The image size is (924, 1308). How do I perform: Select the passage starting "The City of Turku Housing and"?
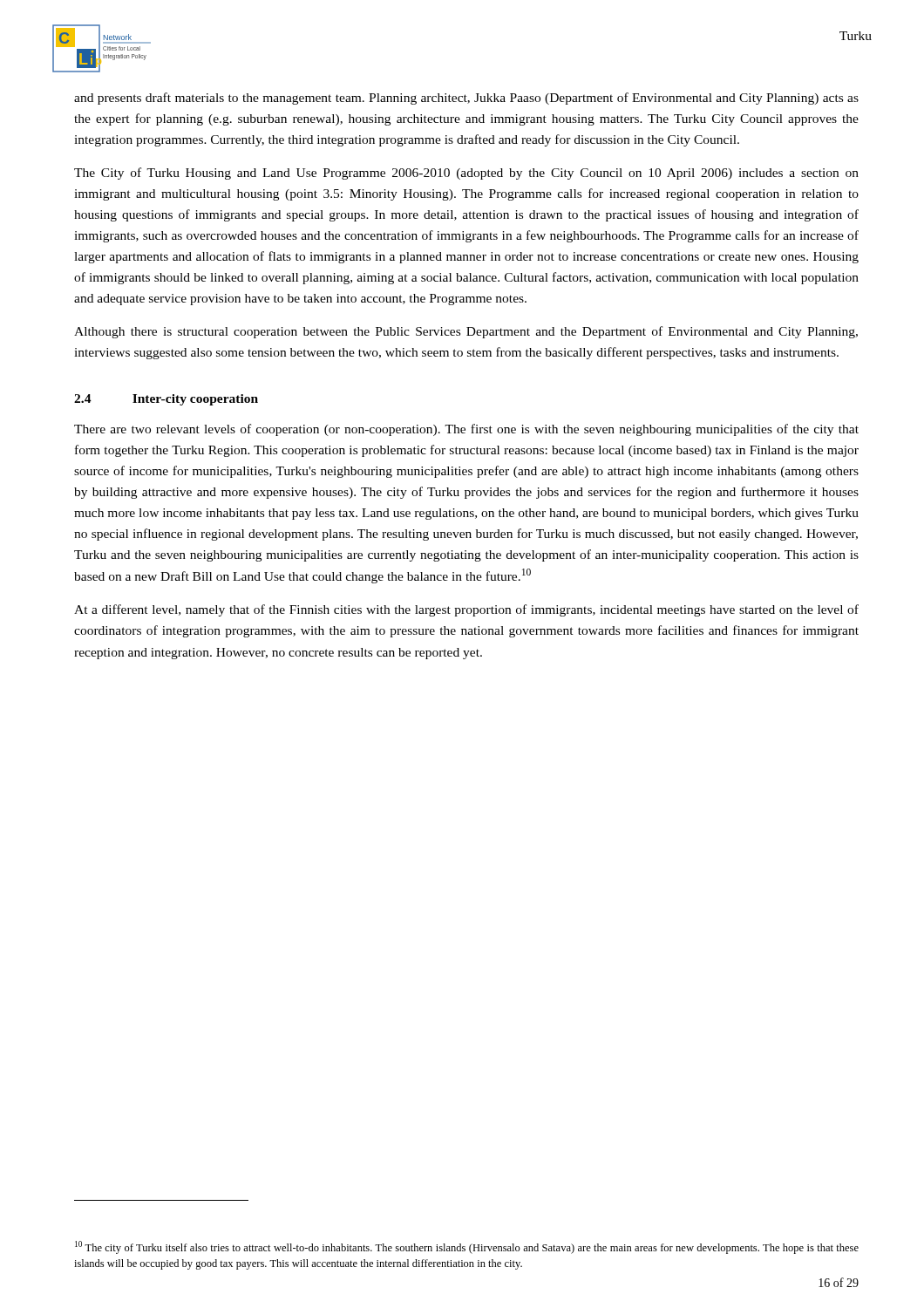466,235
